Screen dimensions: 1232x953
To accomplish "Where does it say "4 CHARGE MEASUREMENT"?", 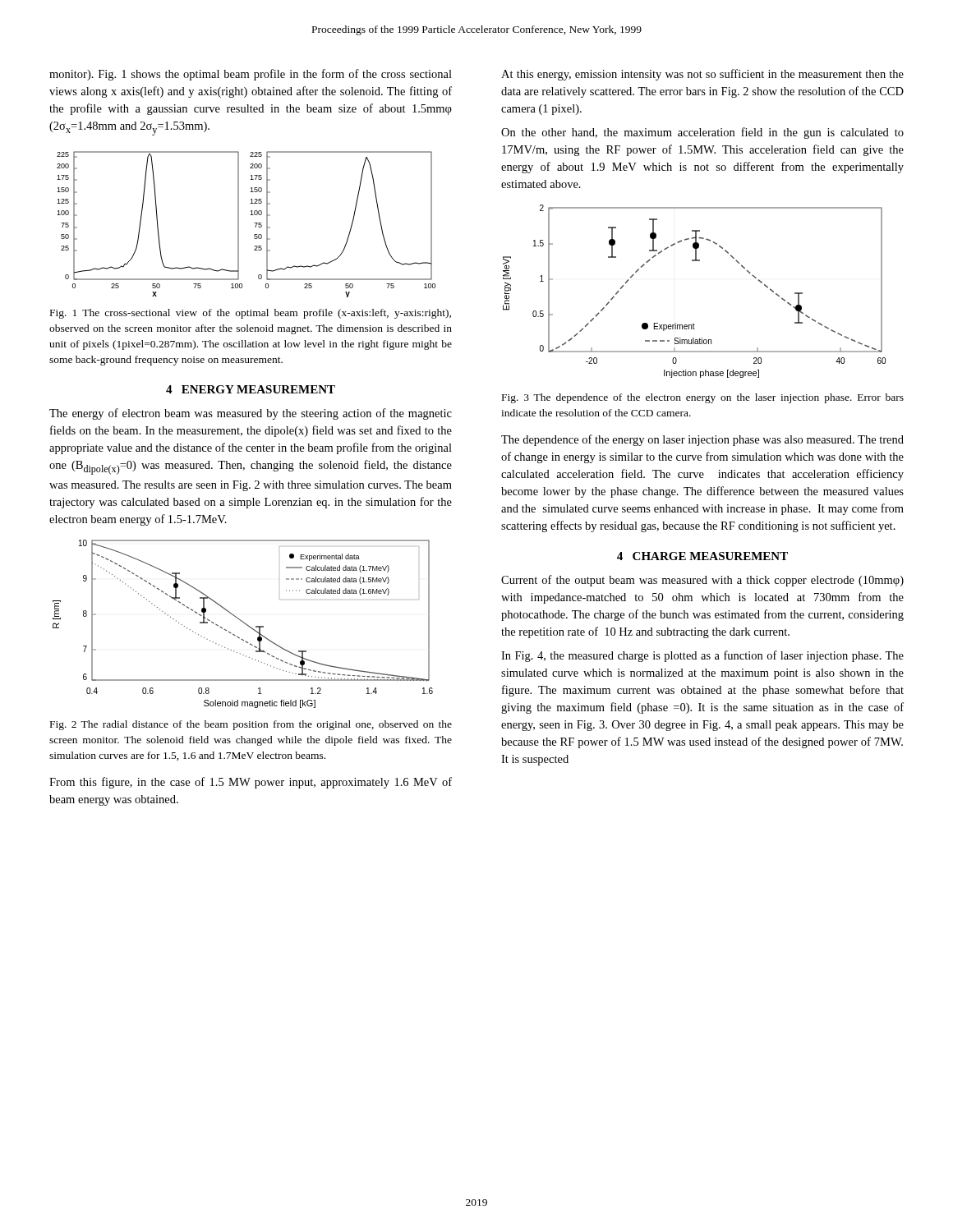I will pos(702,556).
